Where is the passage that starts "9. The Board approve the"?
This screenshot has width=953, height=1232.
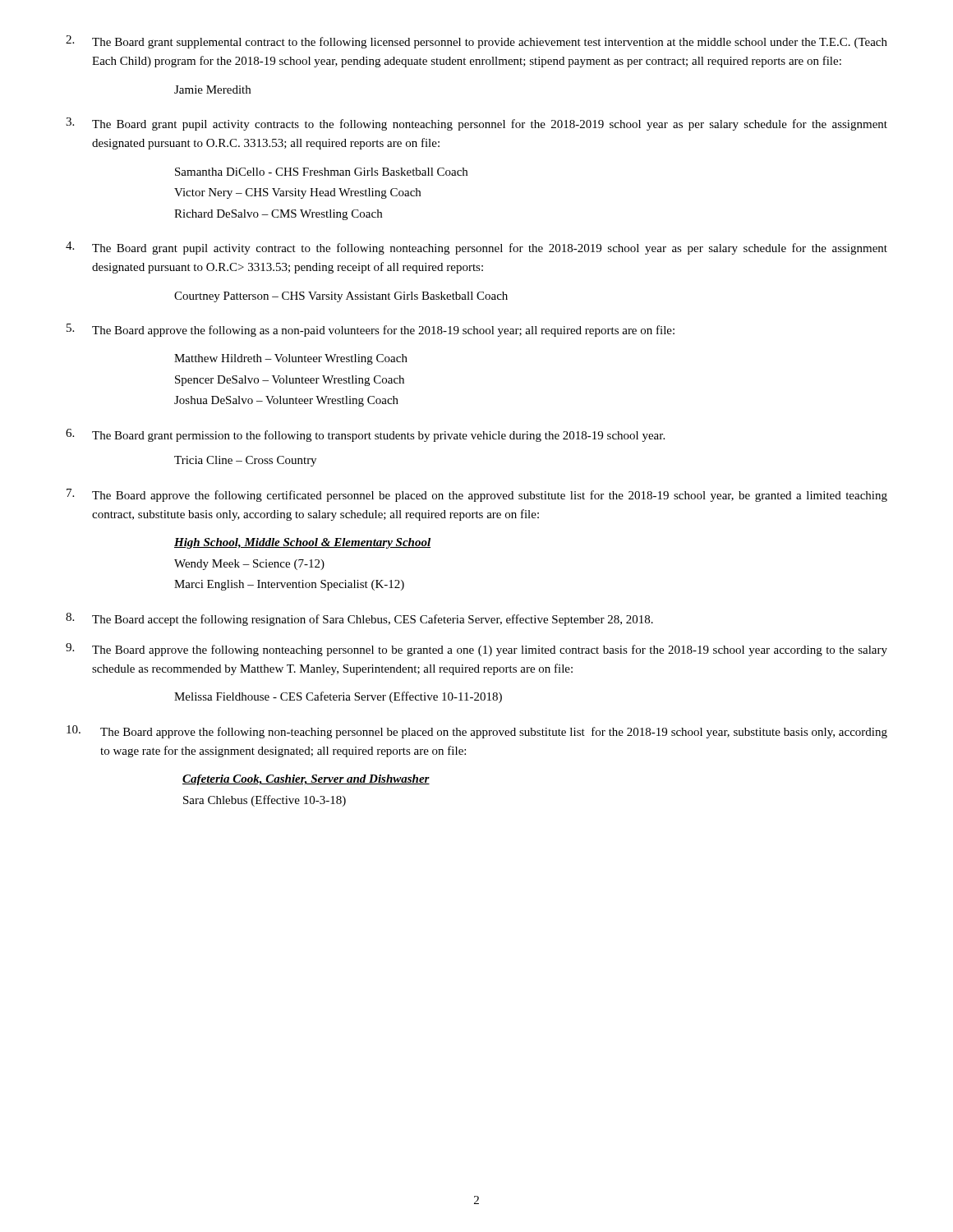click(476, 674)
